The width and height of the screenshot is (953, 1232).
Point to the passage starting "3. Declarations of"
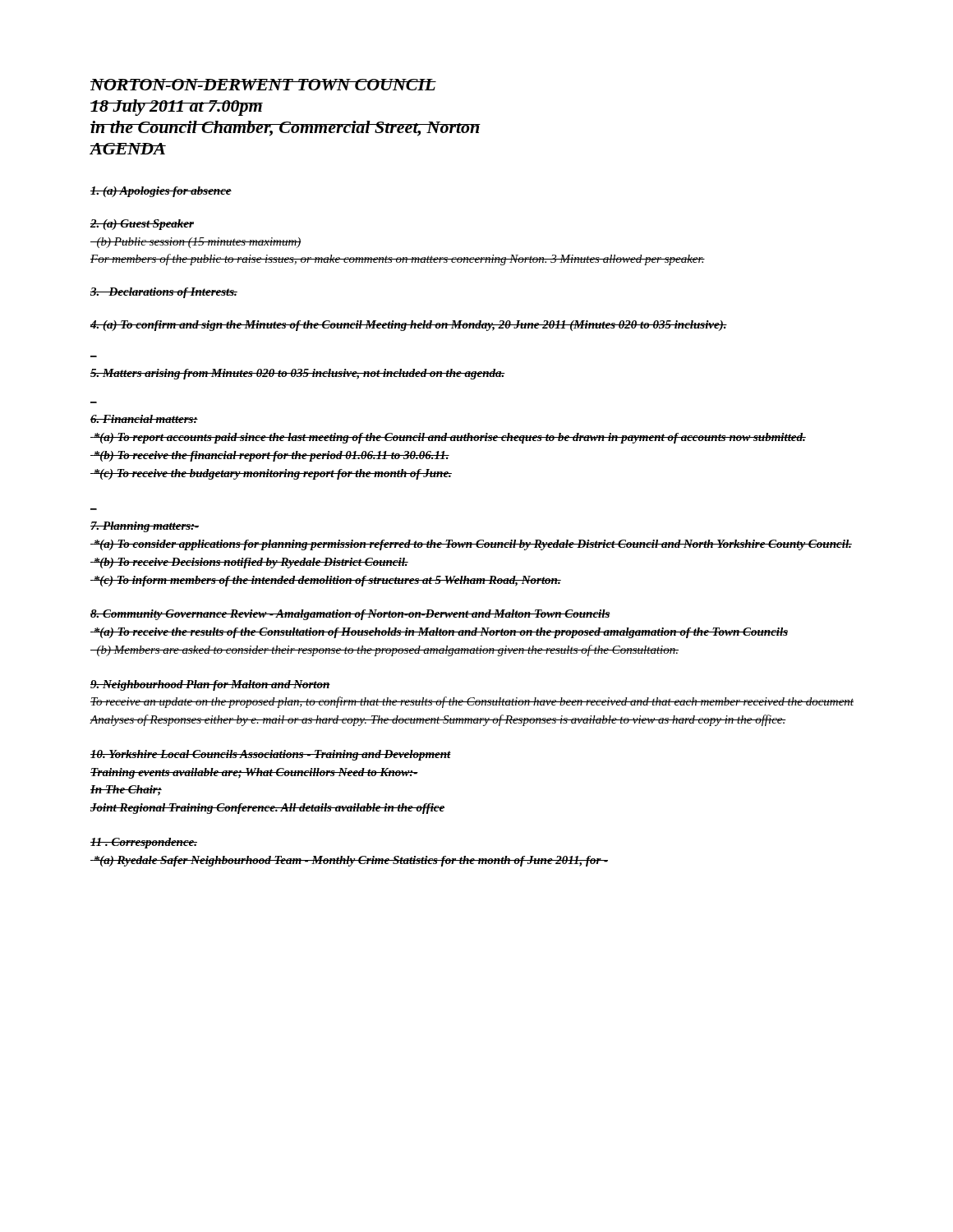coord(164,292)
